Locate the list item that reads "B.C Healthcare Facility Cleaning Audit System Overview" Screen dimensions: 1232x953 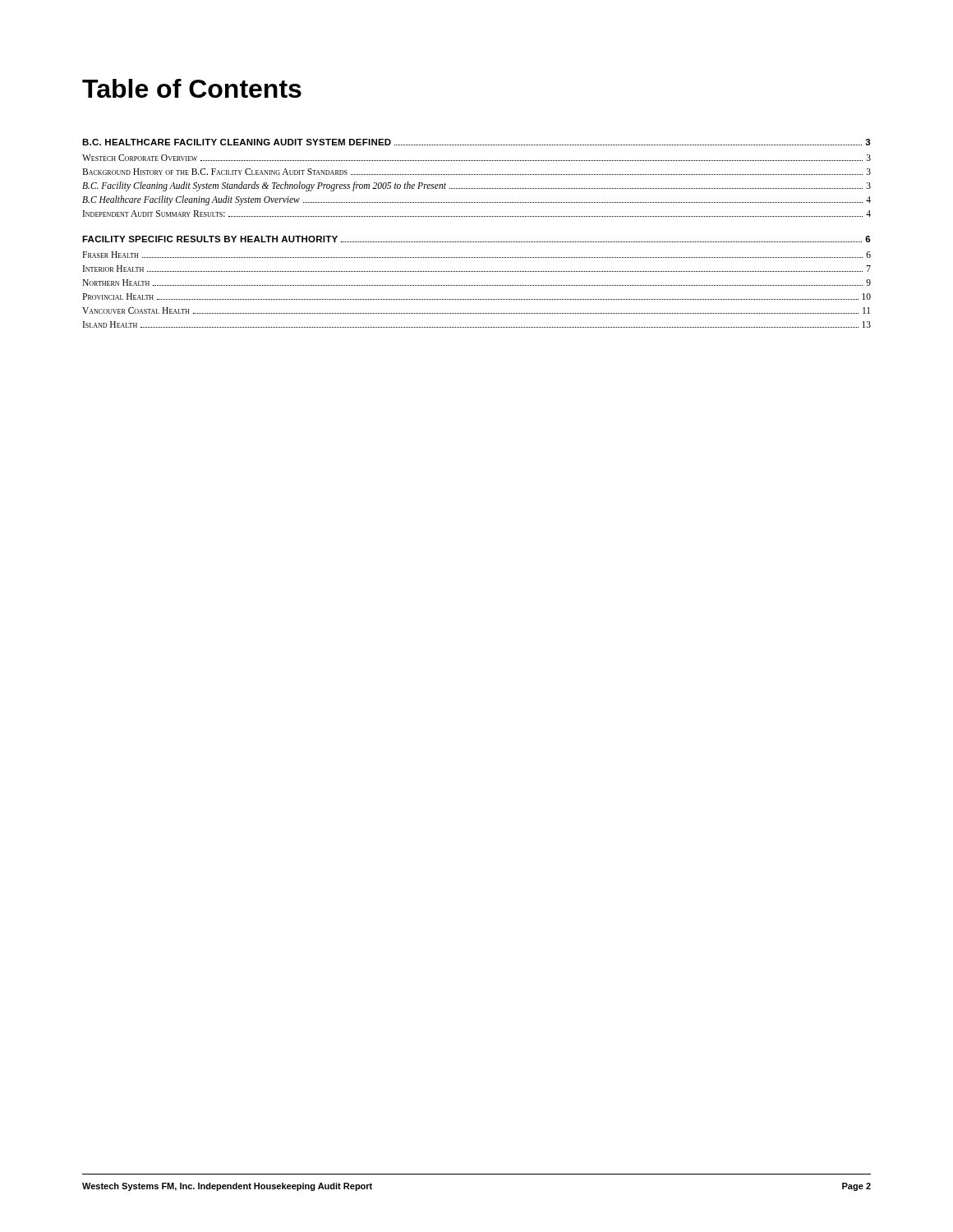click(x=476, y=200)
